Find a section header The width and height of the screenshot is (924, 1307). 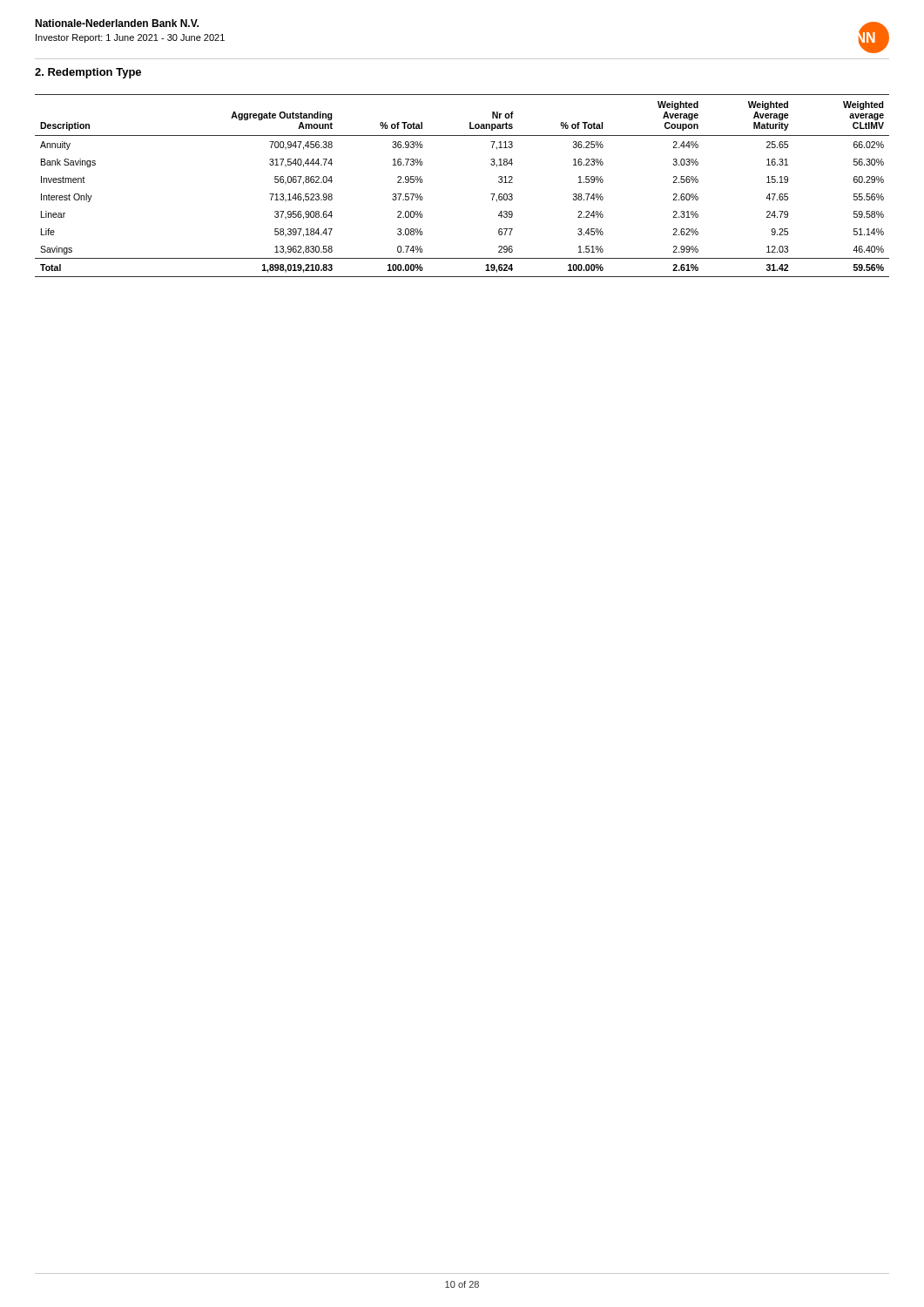[x=88, y=72]
